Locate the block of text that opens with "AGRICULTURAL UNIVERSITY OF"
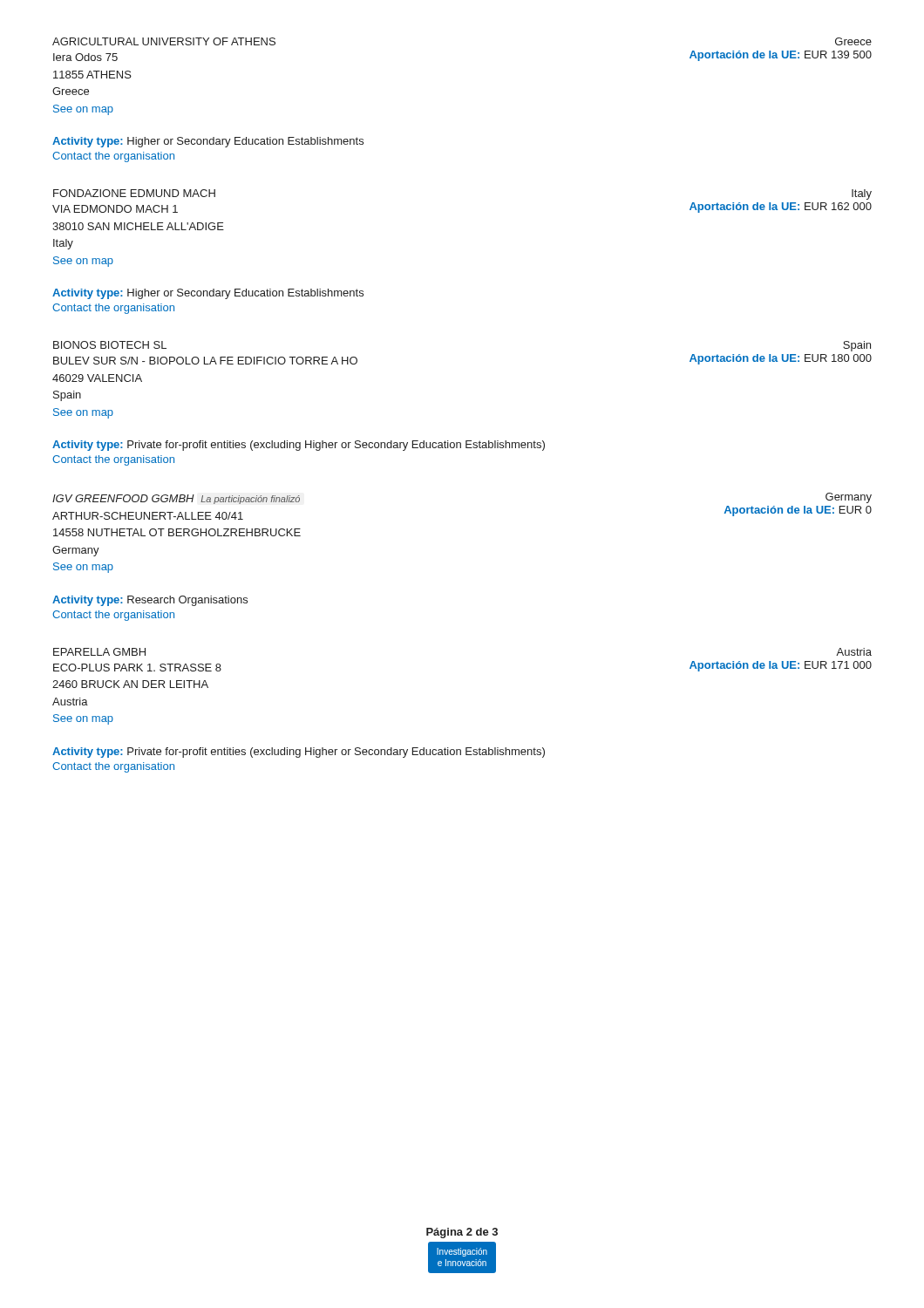Viewport: 924px width, 1308px height. pyautogui.click(x=164, y=41)
